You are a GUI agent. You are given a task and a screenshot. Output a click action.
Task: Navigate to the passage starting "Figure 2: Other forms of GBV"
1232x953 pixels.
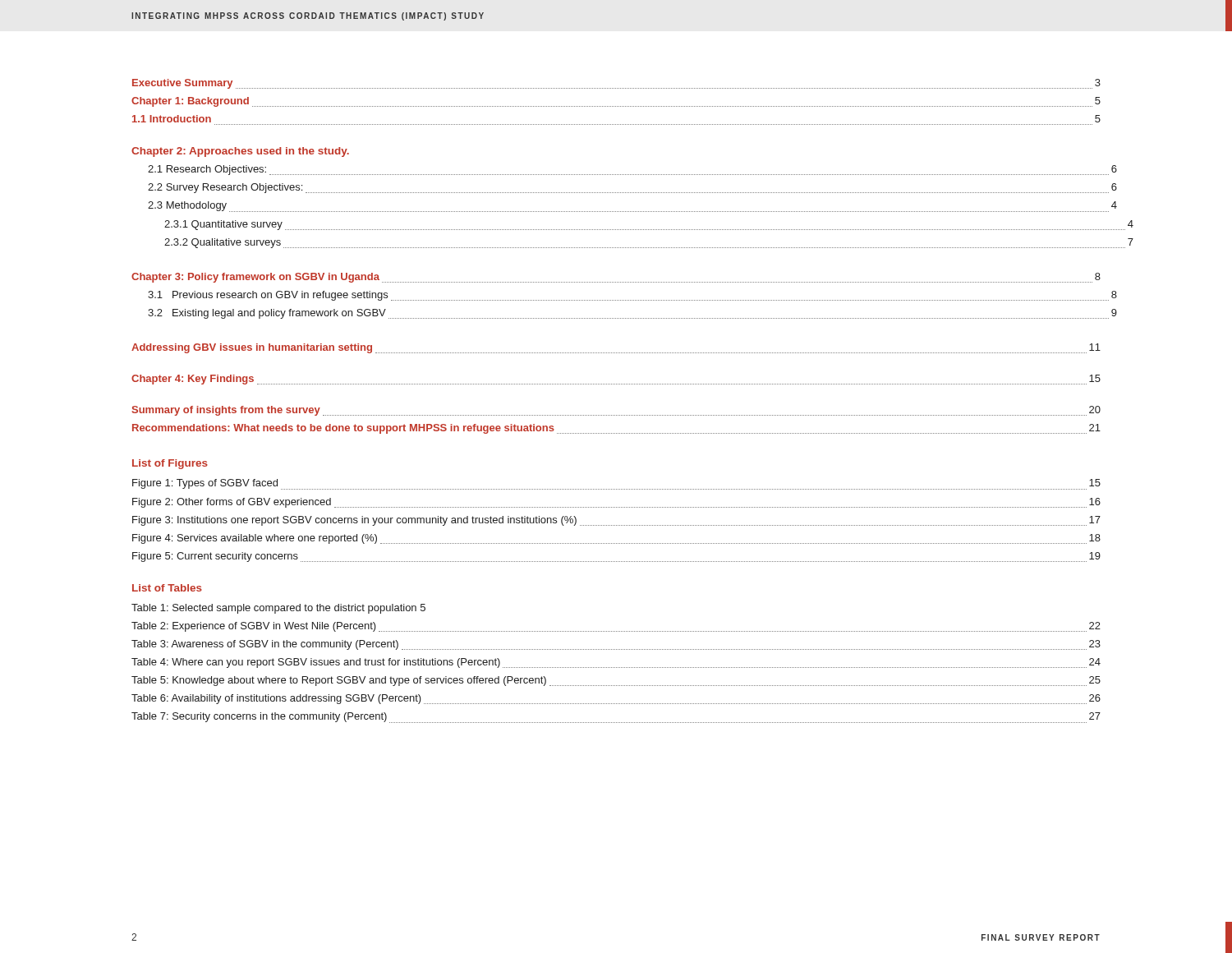tap(616, 502)
